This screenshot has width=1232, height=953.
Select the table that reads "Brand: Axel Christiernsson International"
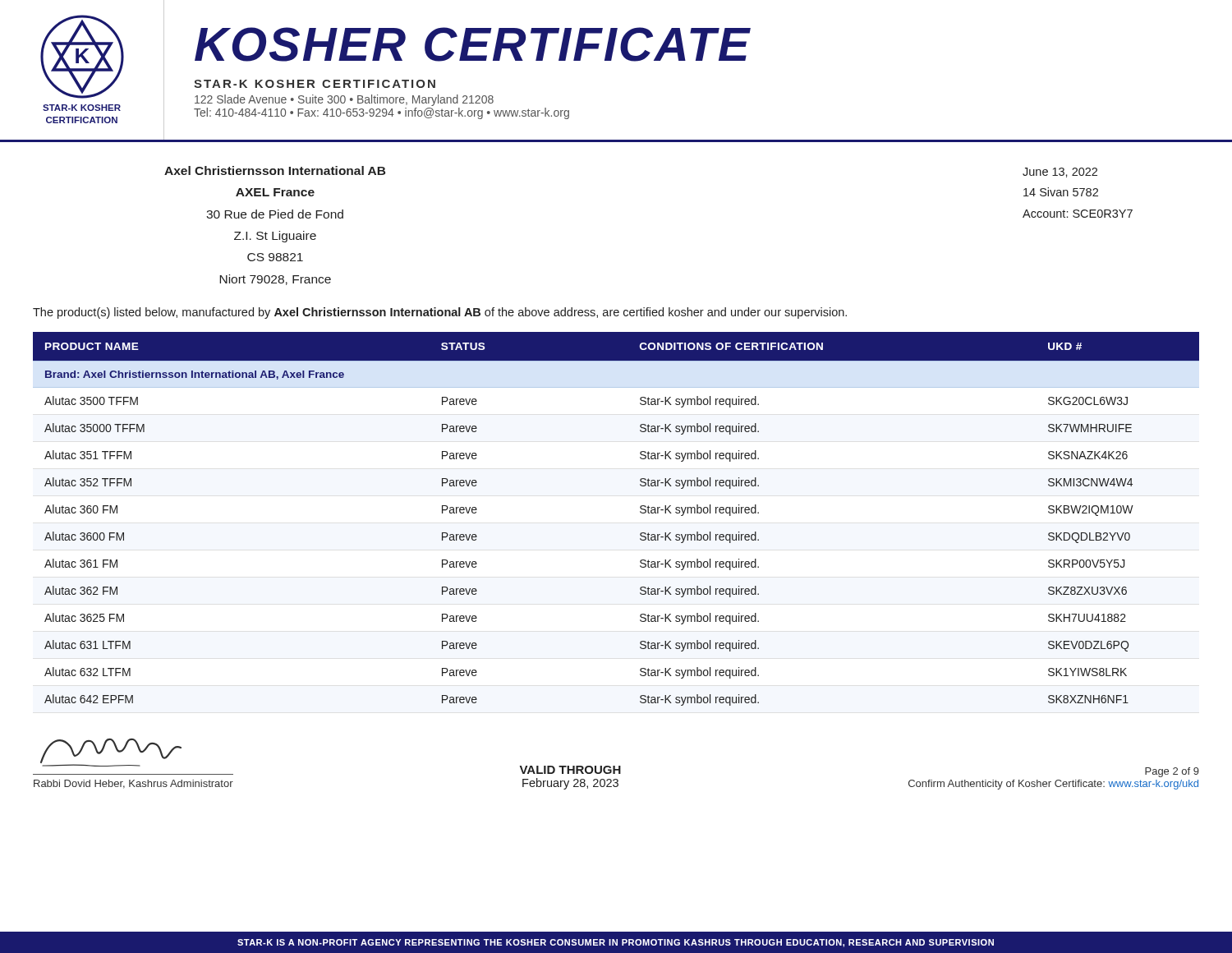pos(616,522)
